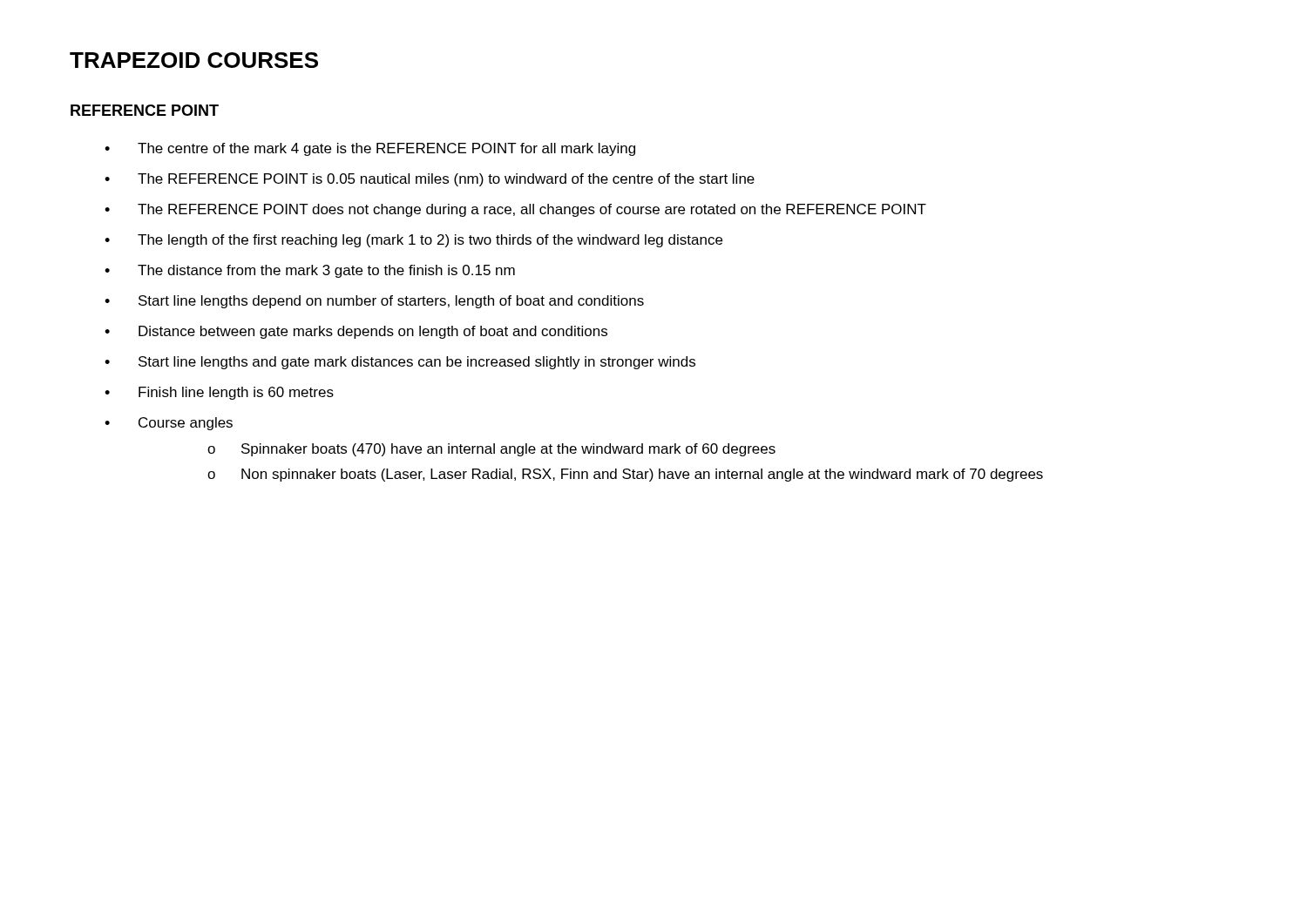The height and width of the screenshot is (924, 1307).
Task: Point to the block beginning "o Non spinnaker boats (Laser, Laser"
Action: tap(722, 474)
